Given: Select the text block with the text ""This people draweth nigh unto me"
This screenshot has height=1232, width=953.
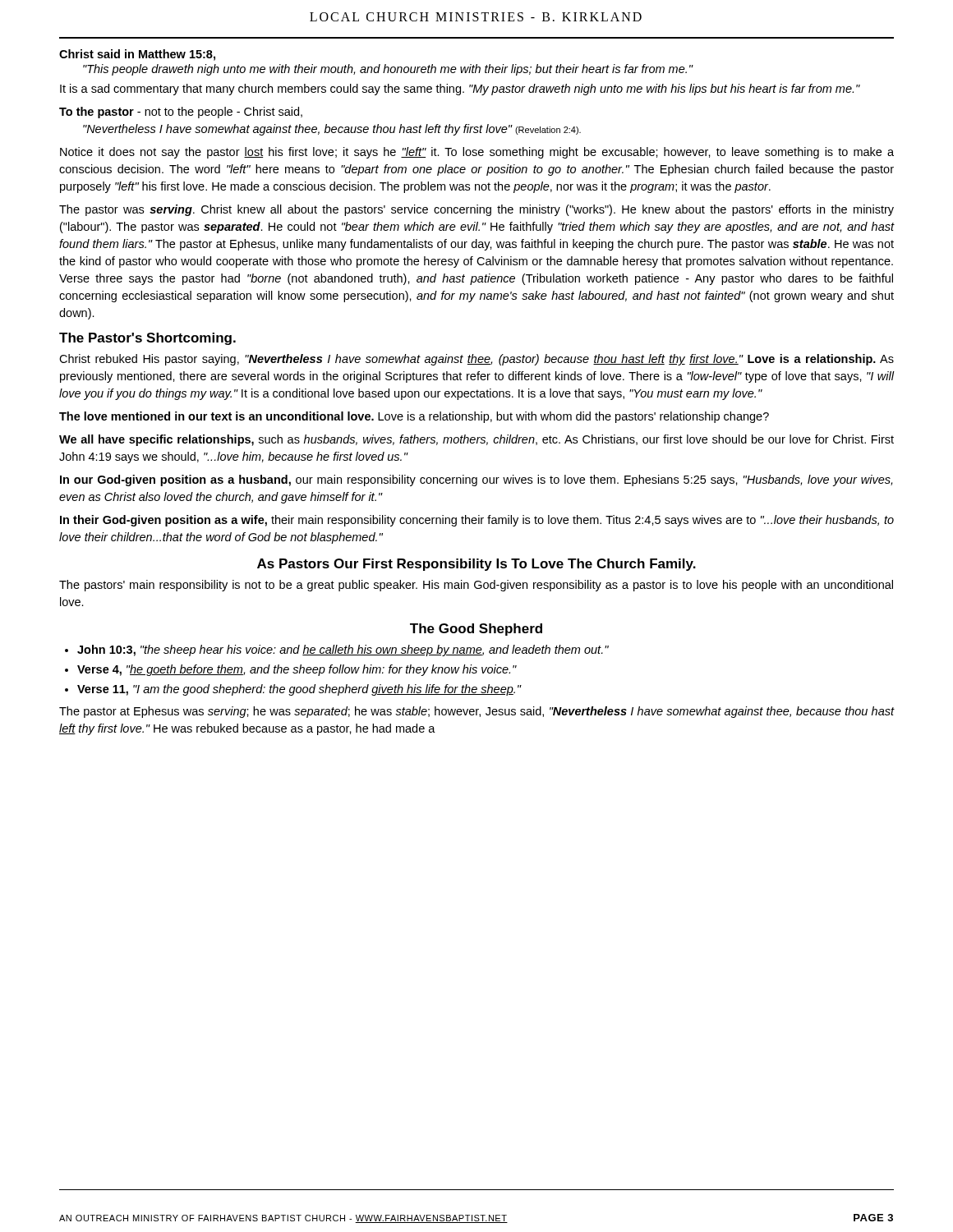Looking at the screenshot, I should [387, 69].
